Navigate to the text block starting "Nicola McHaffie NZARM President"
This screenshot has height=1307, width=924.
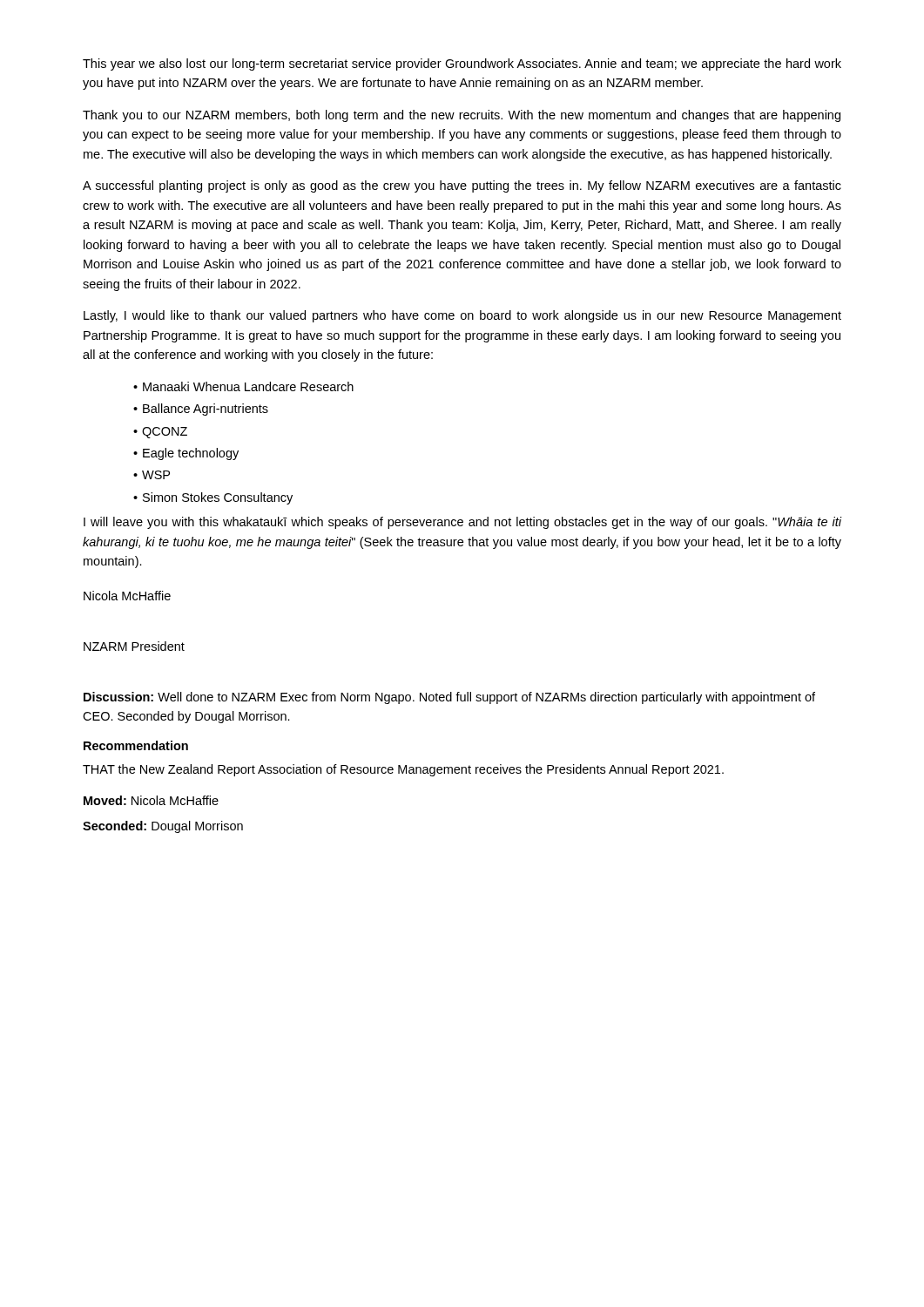127,596
